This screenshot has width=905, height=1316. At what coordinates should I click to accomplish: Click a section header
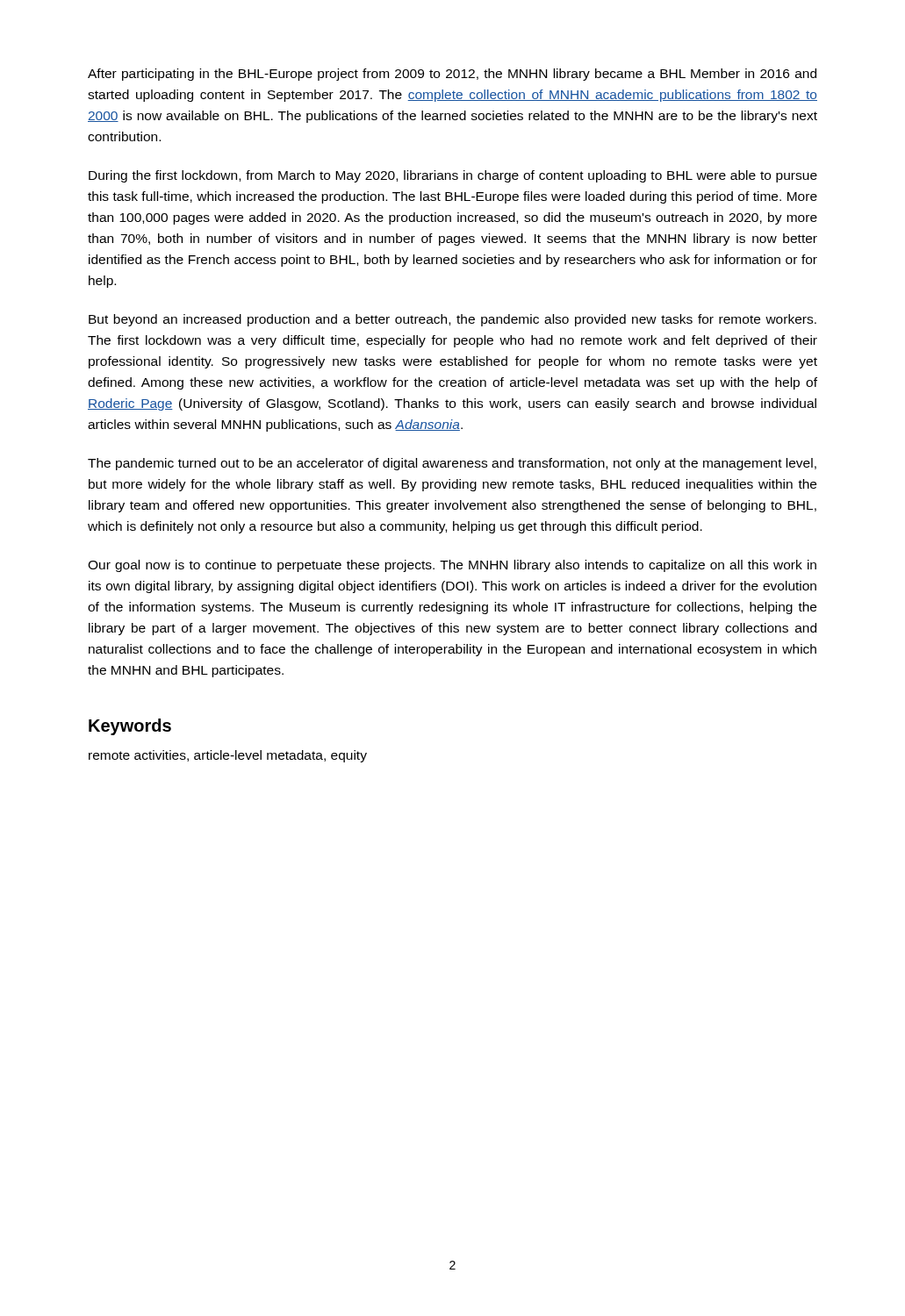130,726
